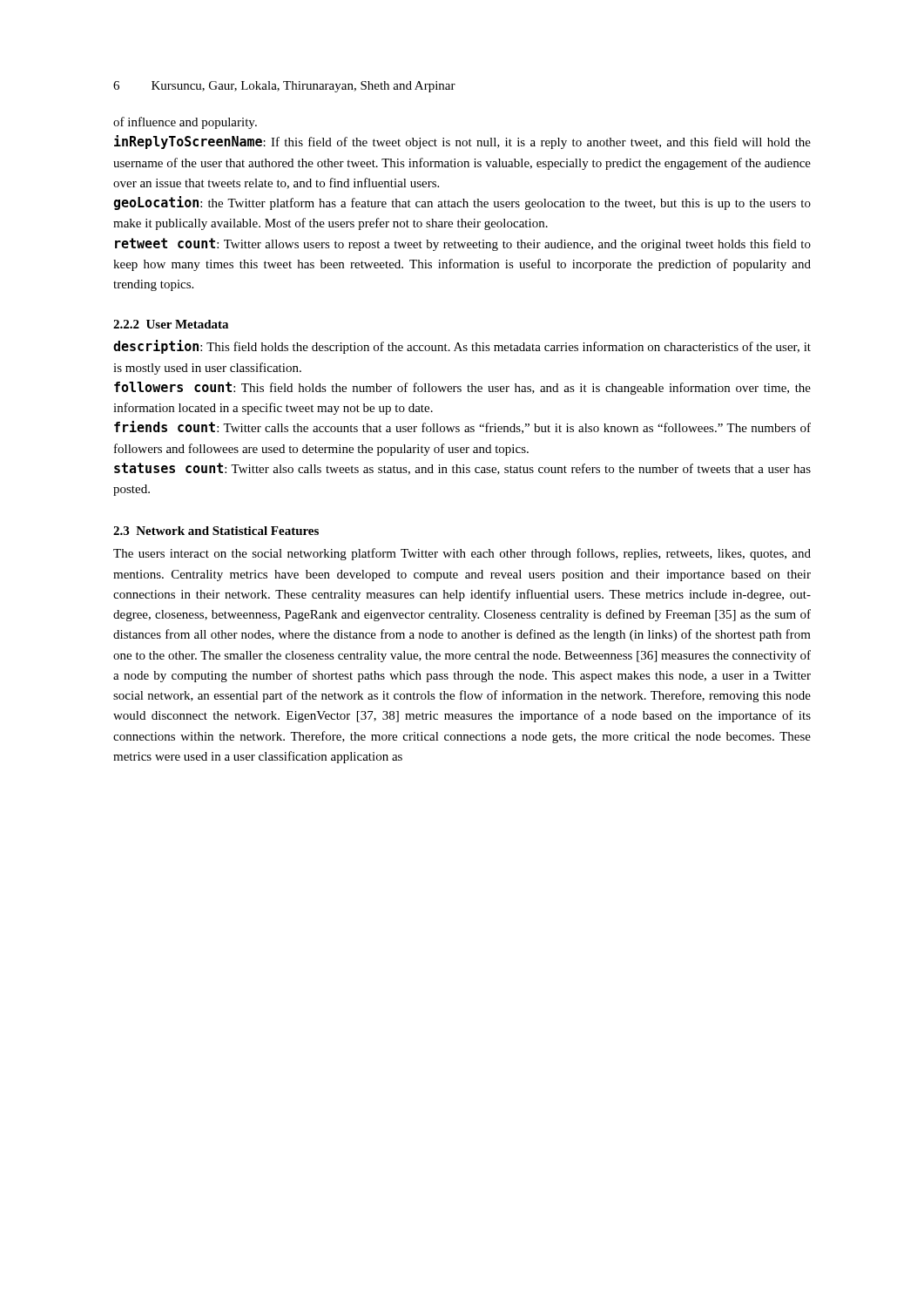Select the region starting "statuses count: Twitter also calls tweets as status,"
Image resolution: width=924 pixels, height=1307 pixels.
pos(462,479)
